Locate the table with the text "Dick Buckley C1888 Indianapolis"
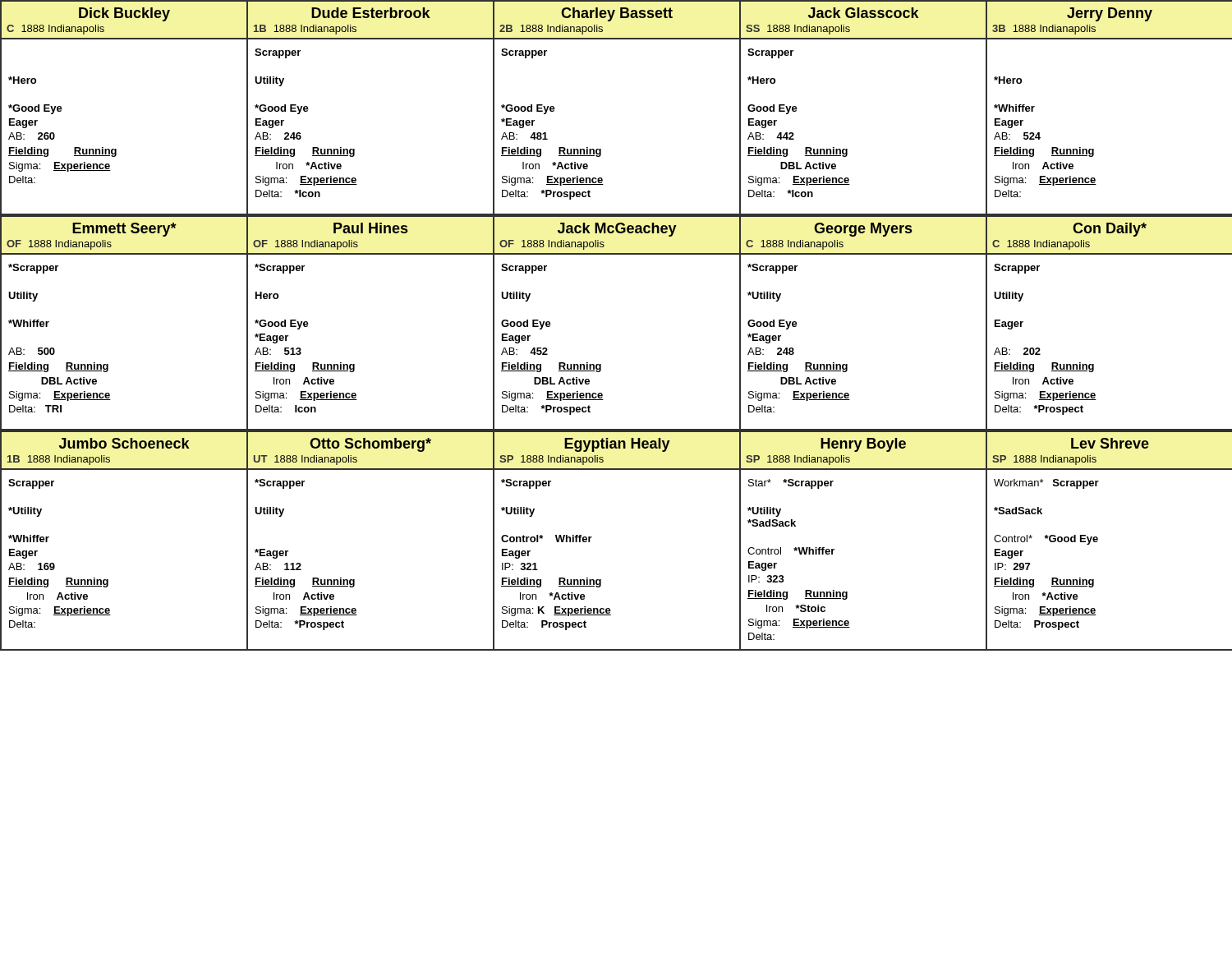Image resolution: width=1232 pixels, height=953 pixels. point(616,325)
